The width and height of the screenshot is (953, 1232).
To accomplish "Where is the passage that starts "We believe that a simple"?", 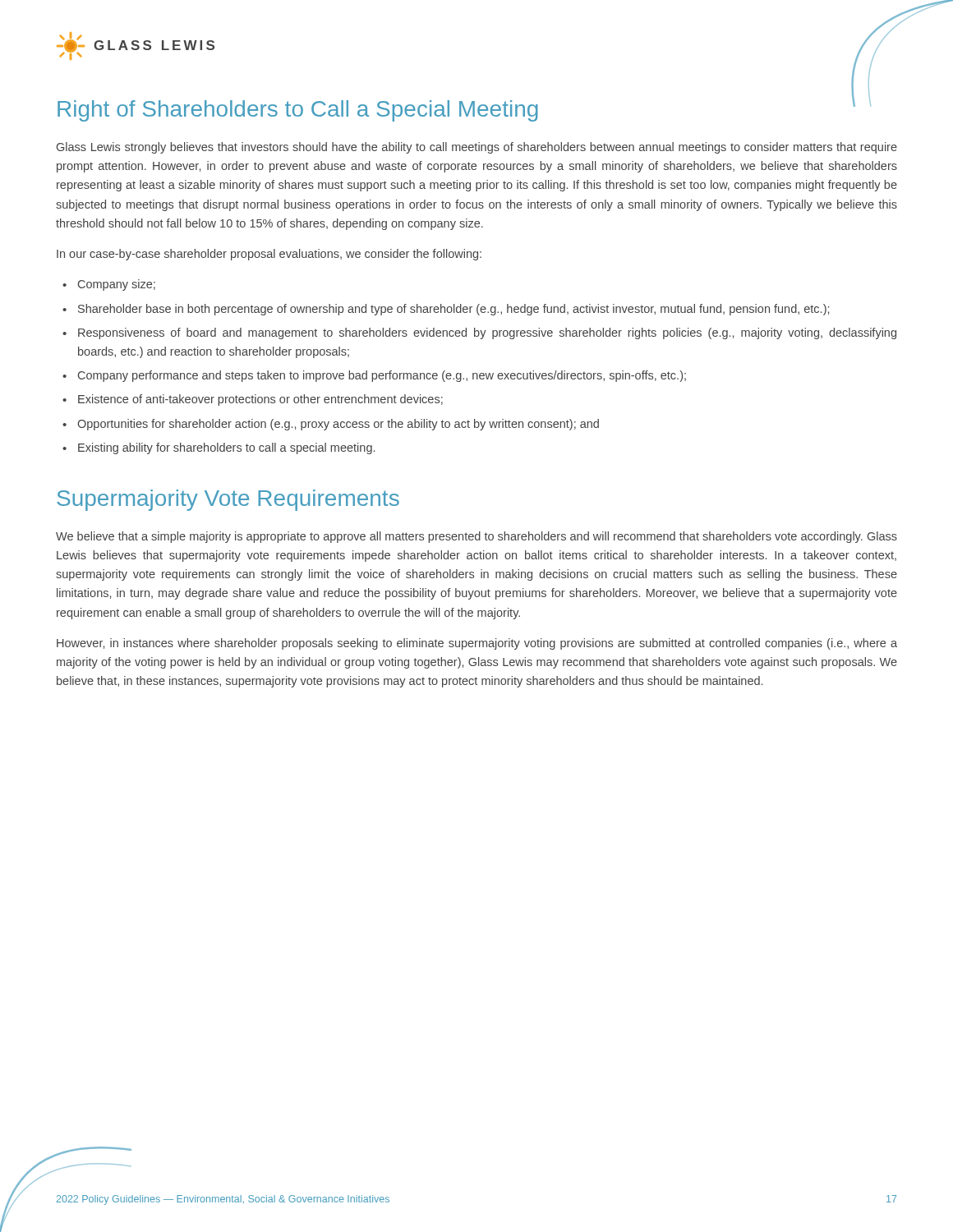I will [476, 575].
